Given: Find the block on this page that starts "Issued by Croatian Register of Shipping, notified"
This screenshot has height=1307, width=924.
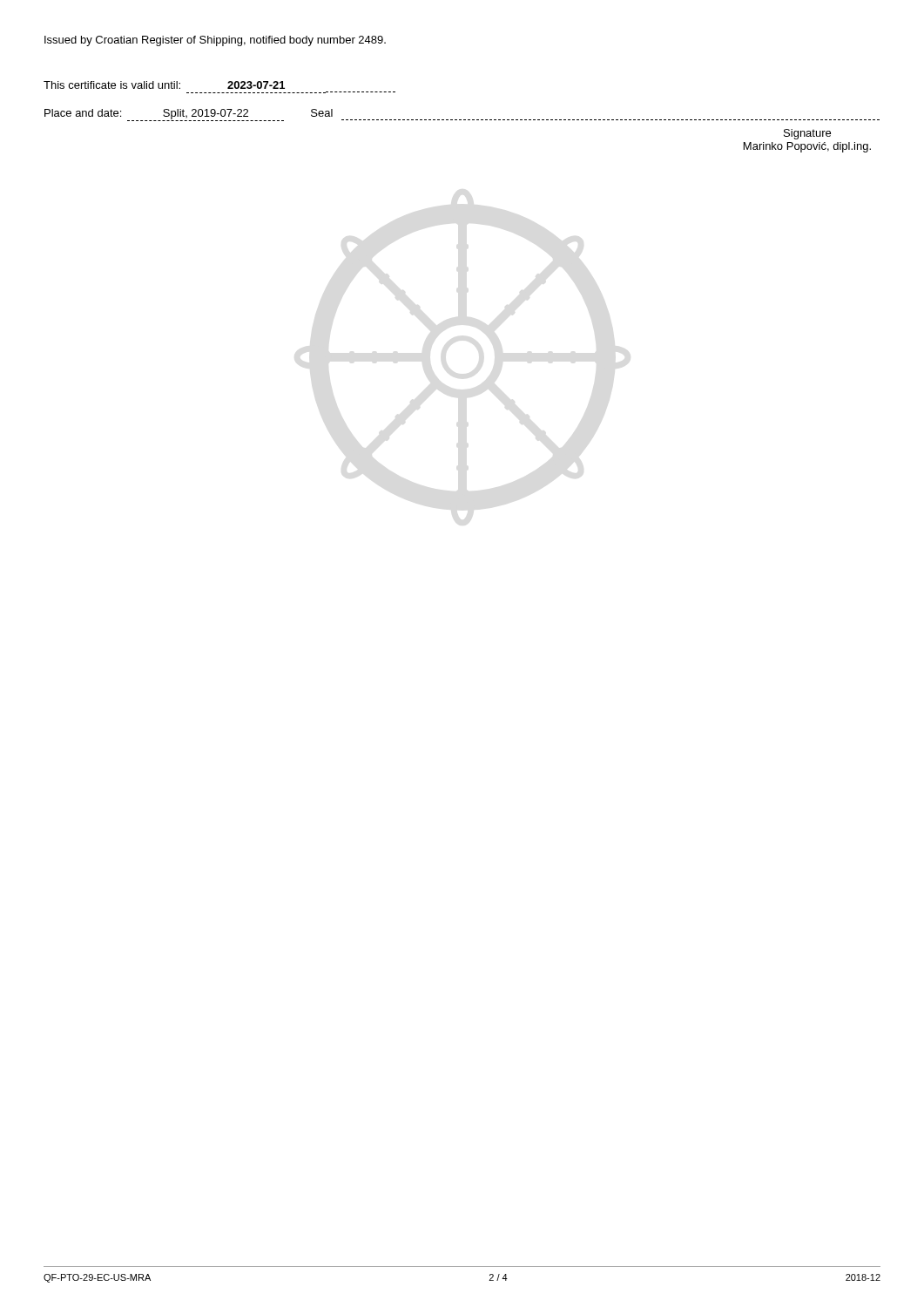Looking at the screenshot, I should pos(215,40).
